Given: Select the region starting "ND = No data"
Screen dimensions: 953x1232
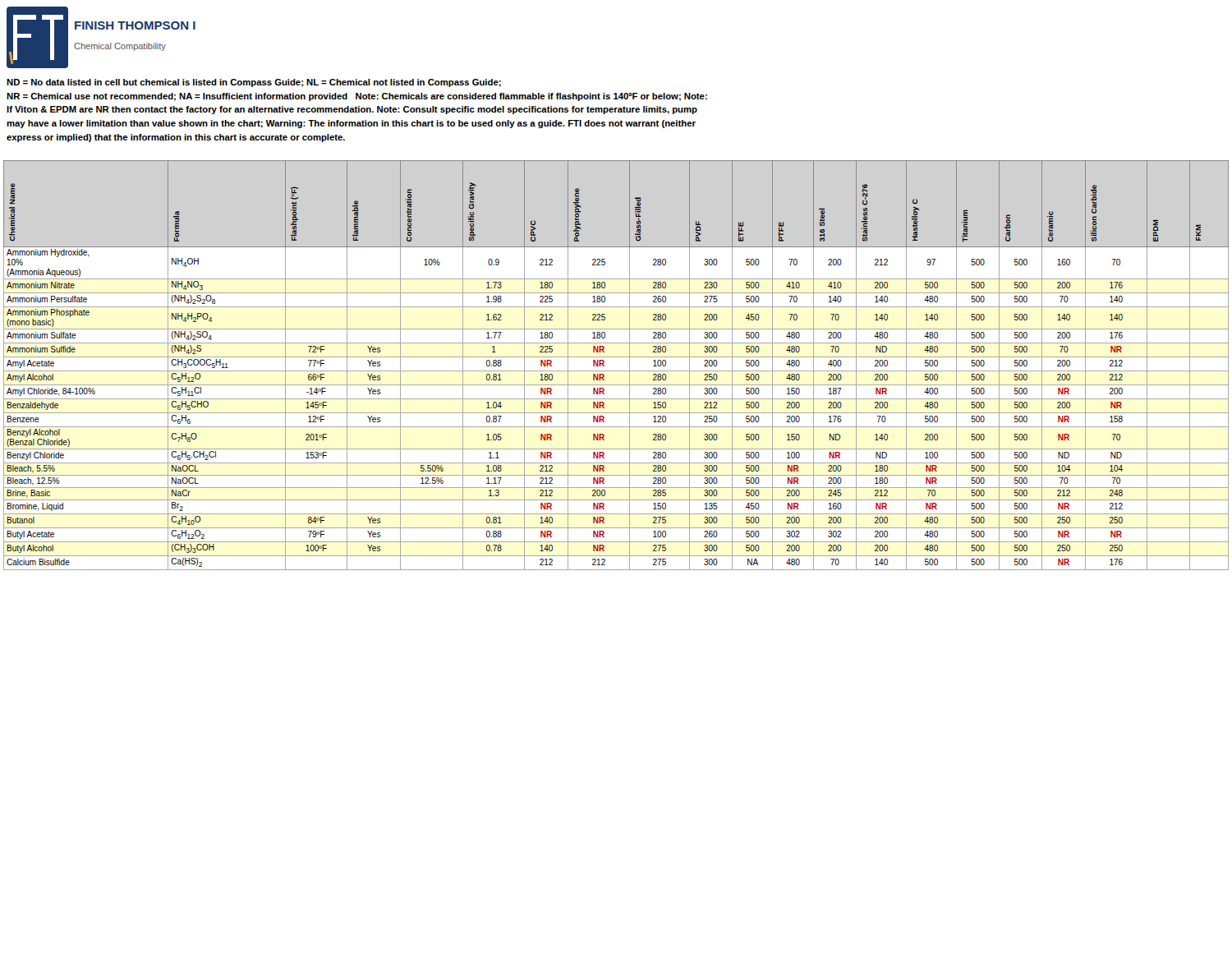Looking at the screenshot, I should point(357,110).
